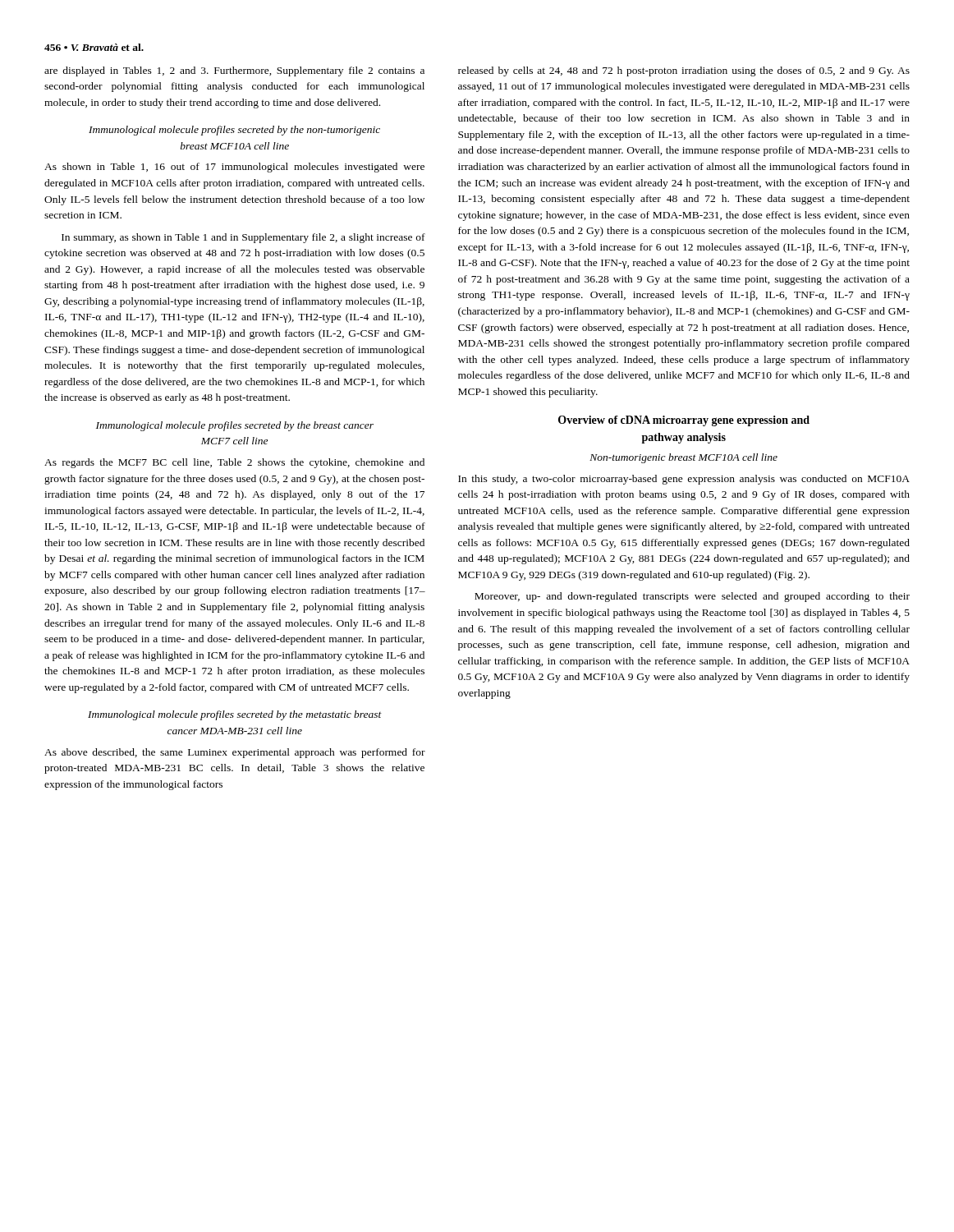
Task: Locate the text block starting "As shown in Table 1, 16"
Action: point(235,282)
